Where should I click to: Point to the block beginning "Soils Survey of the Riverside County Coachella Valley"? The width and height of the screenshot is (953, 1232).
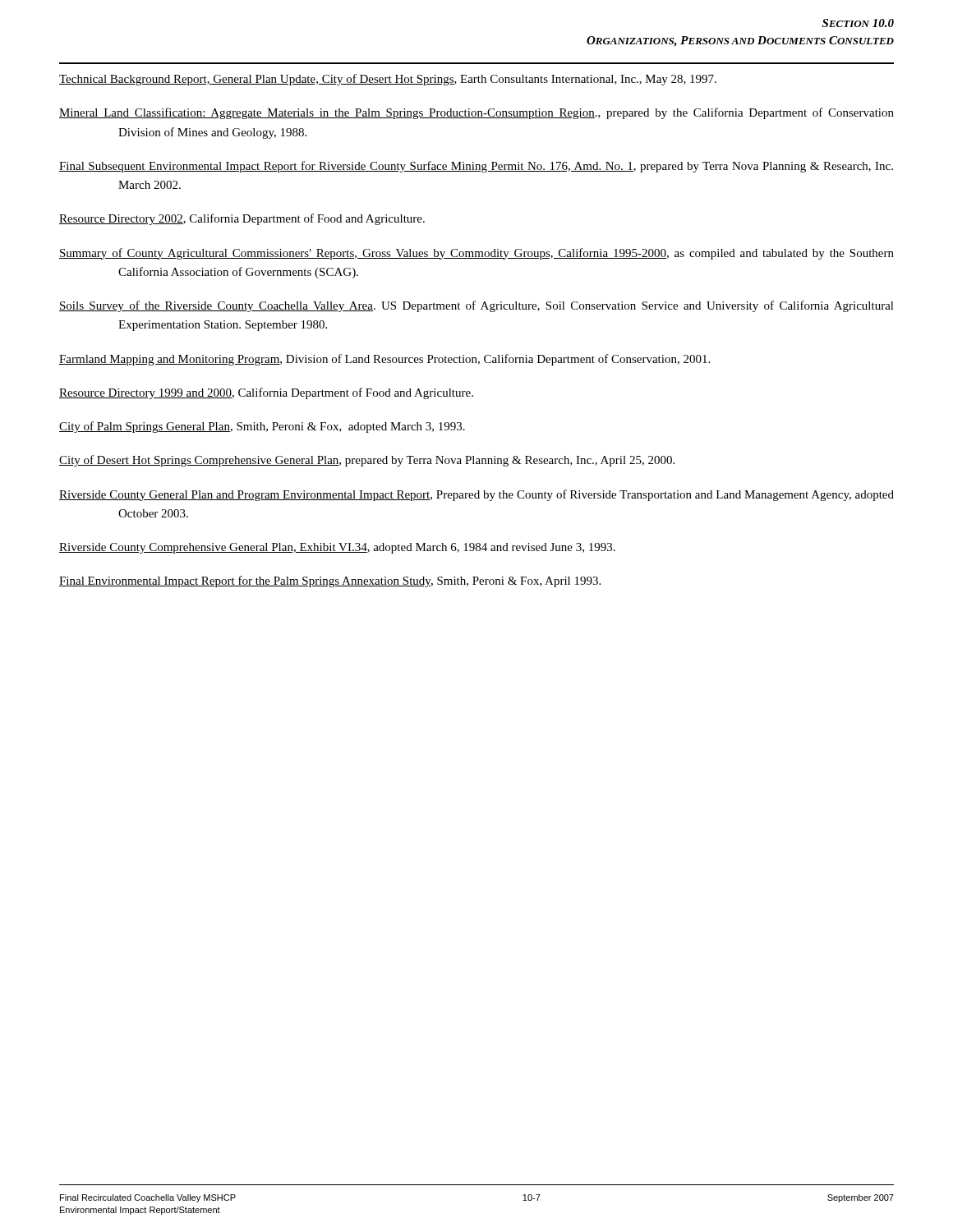[x=476, y=315]
